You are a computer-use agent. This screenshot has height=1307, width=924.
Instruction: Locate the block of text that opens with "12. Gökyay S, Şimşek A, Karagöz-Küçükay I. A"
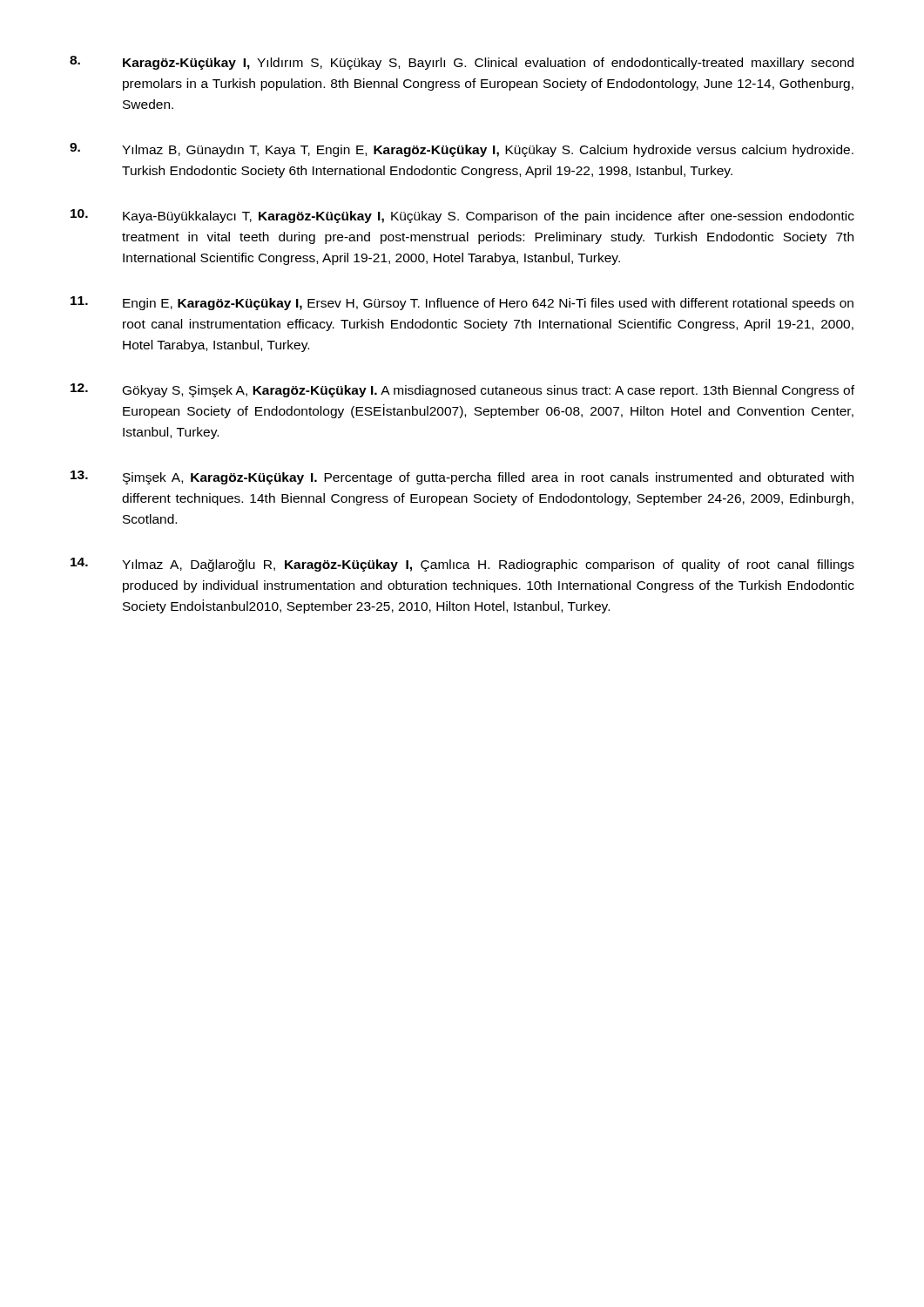[x=462, y=411]
